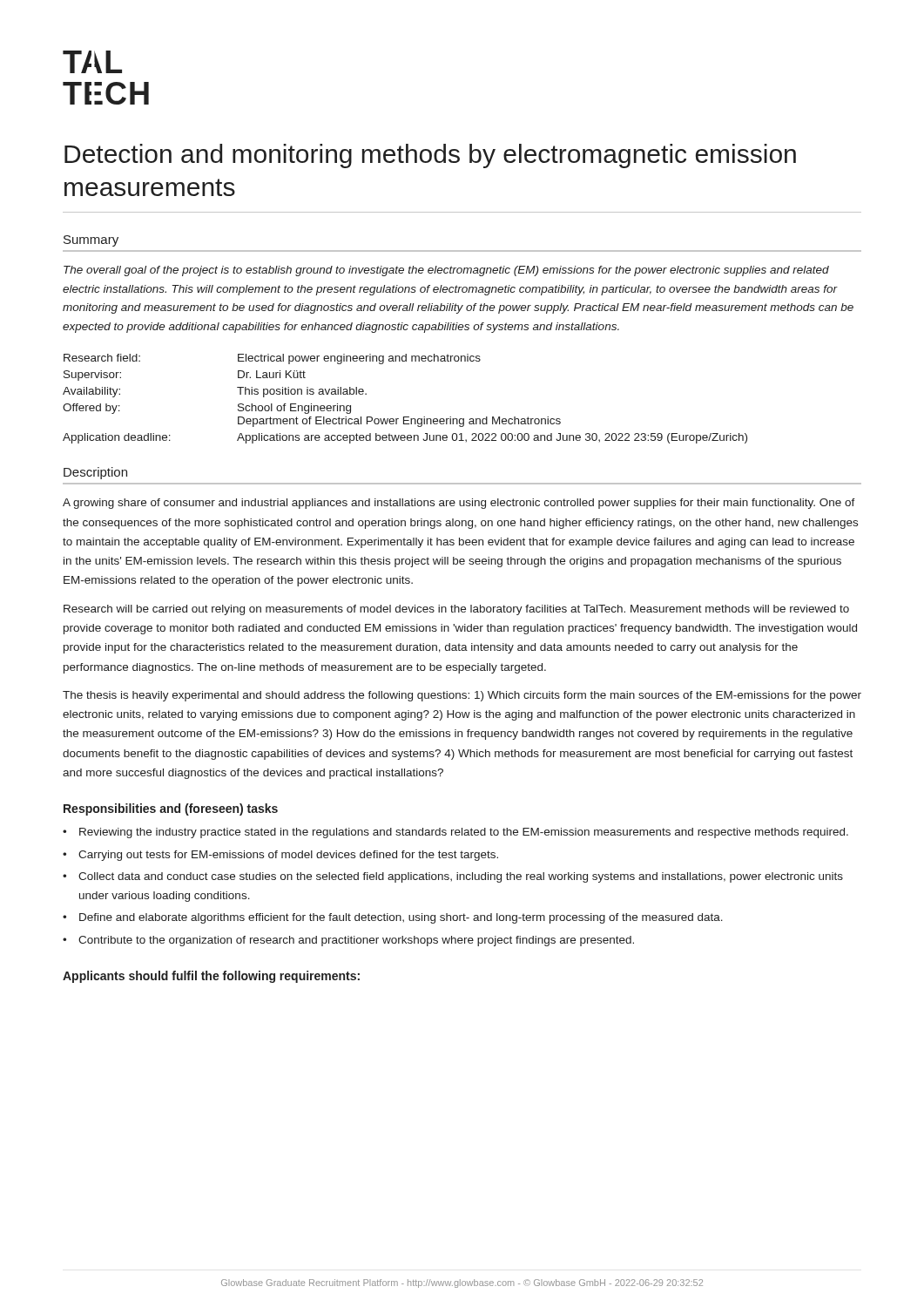Find the section header containing "Applicants should fulfil the following requirements:"
Viewport: 924px width, 1307px height.
[x=212, y=976]
